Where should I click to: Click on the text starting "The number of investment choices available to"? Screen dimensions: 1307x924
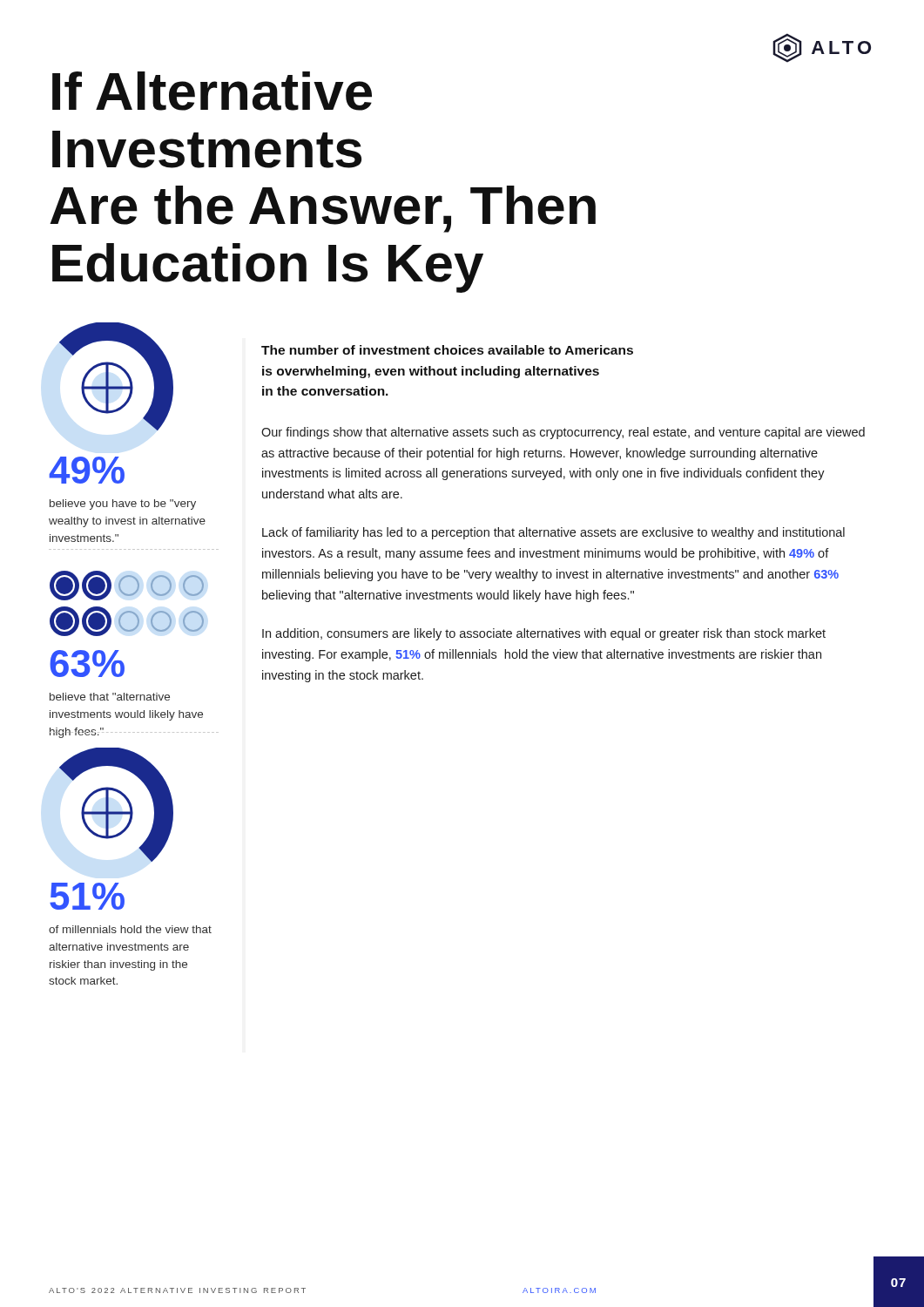447,350
